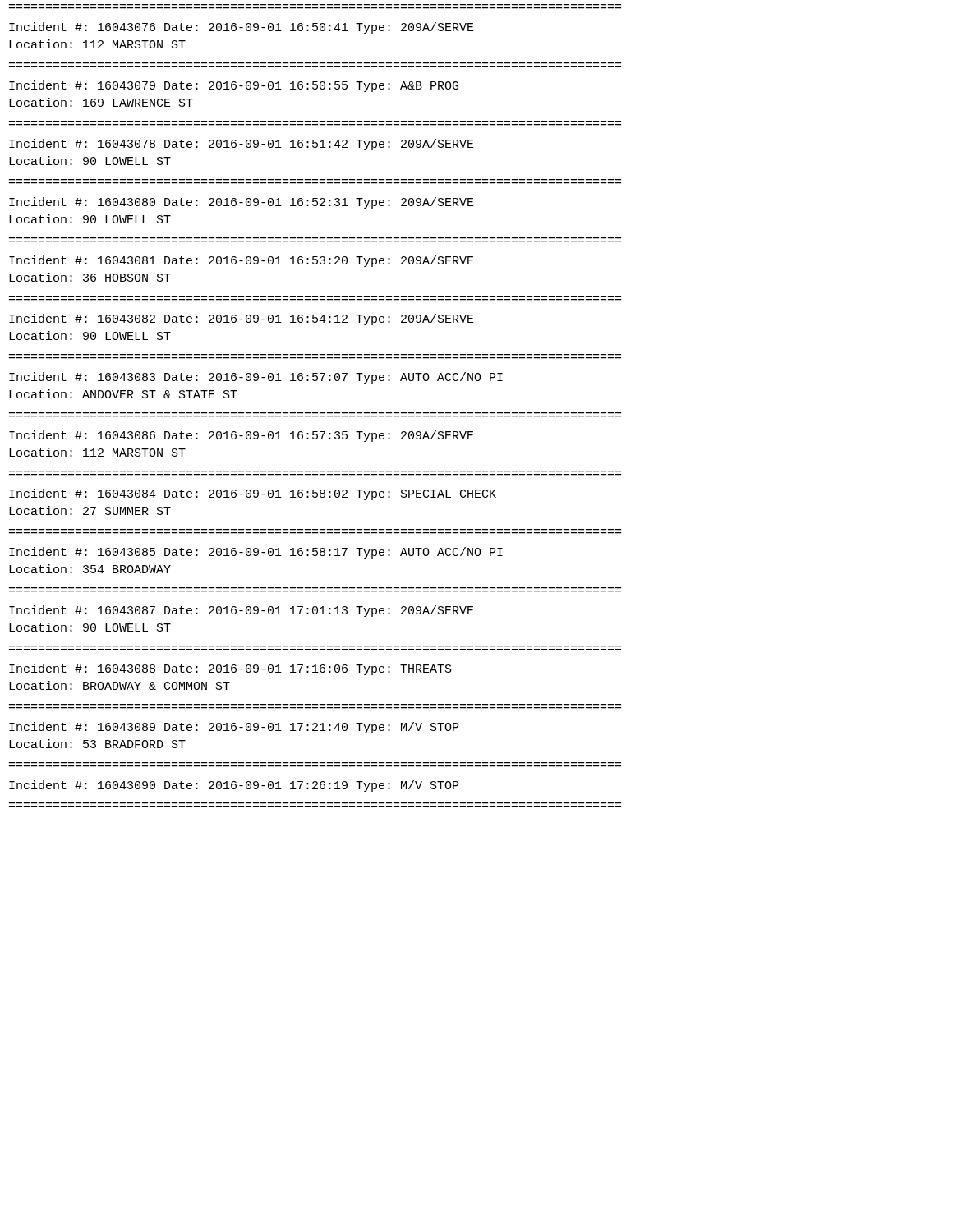
Task: Click on the list item with the text "Incident #: 16043083 Date: 2016-09-01 16:57:07 Type: AUTO"
Action: click(476, 387)
